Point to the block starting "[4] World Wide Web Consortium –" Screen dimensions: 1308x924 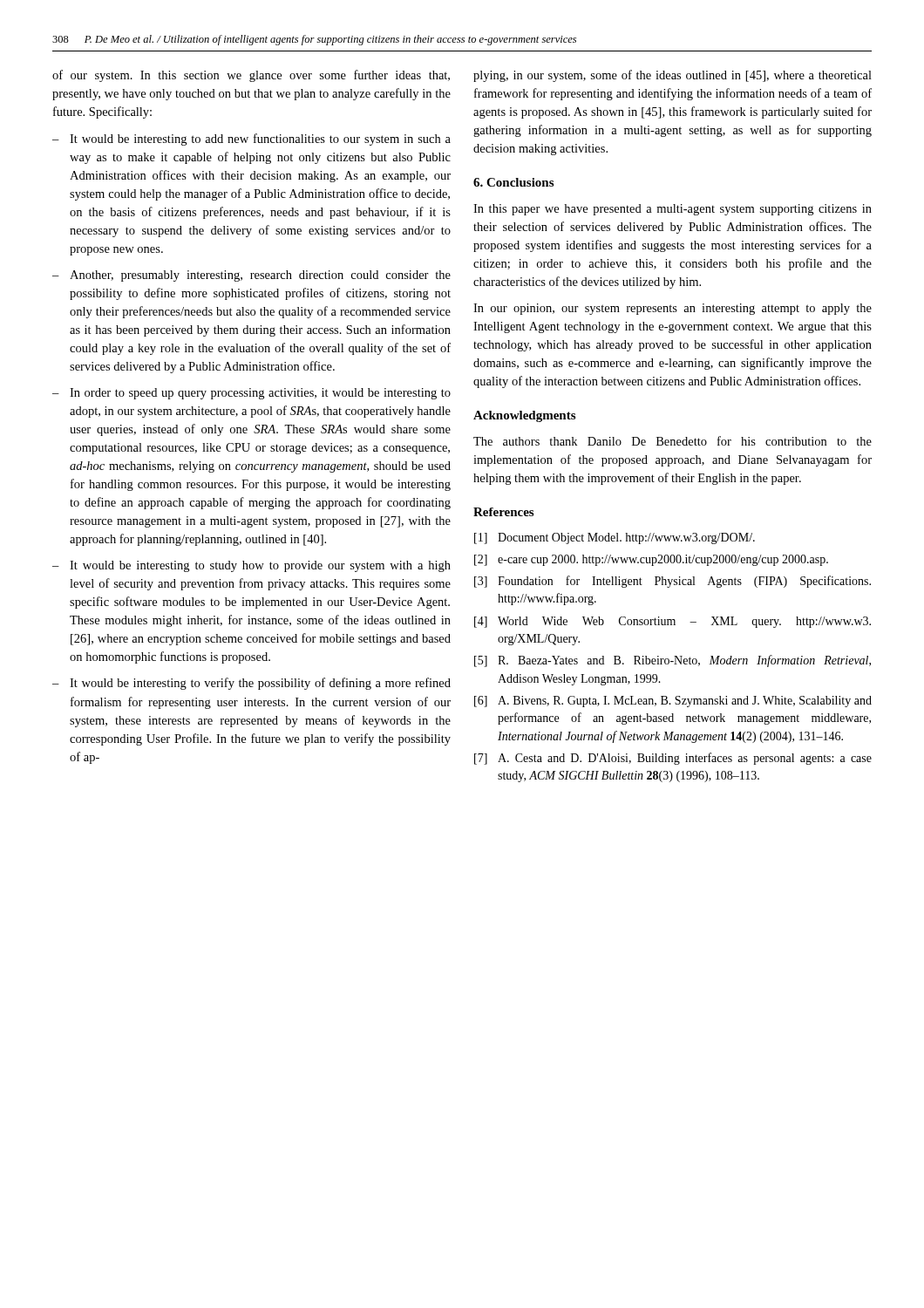click(x=673, y=630)
